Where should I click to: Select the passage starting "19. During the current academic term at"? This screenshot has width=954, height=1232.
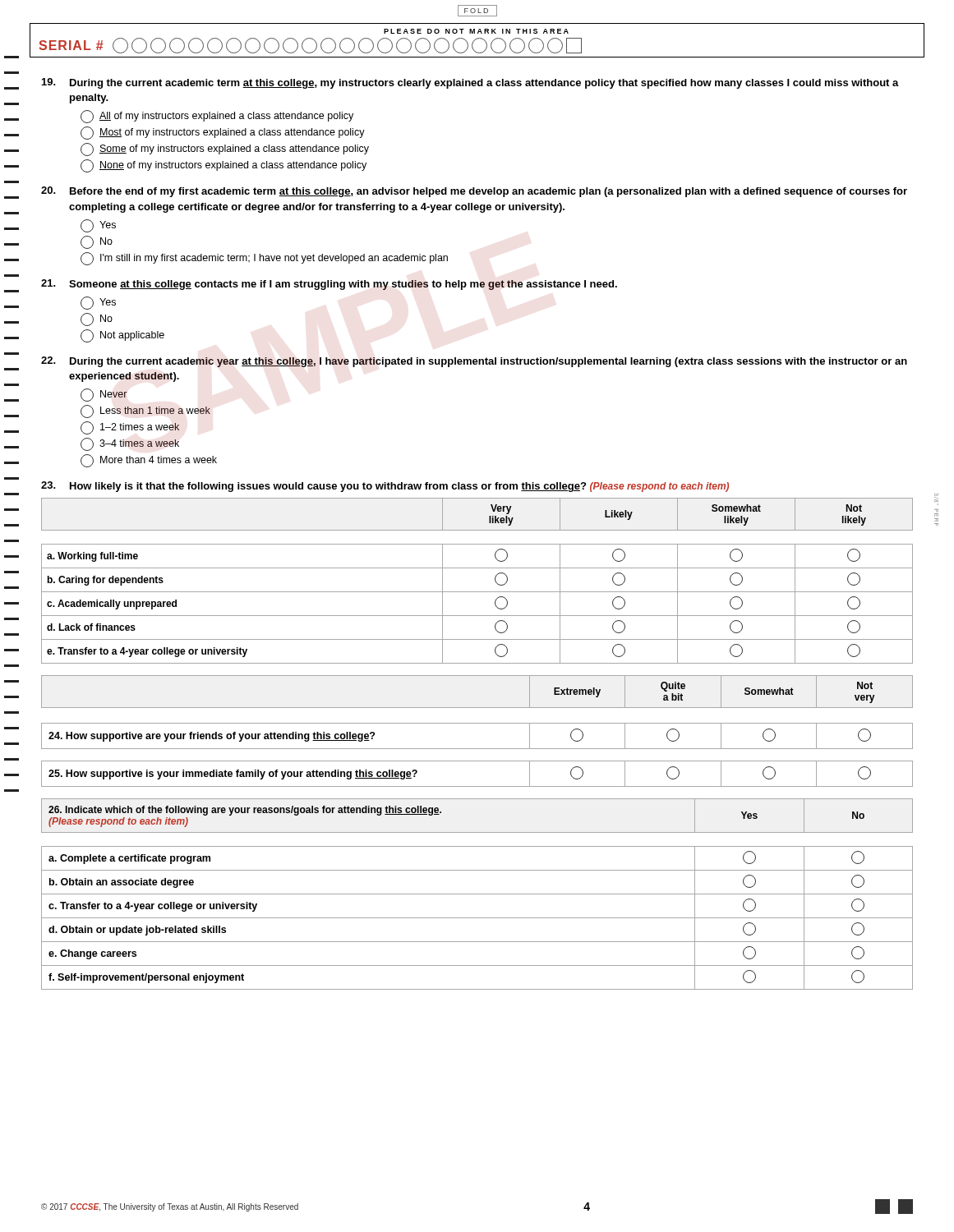[x=470, y=83]
